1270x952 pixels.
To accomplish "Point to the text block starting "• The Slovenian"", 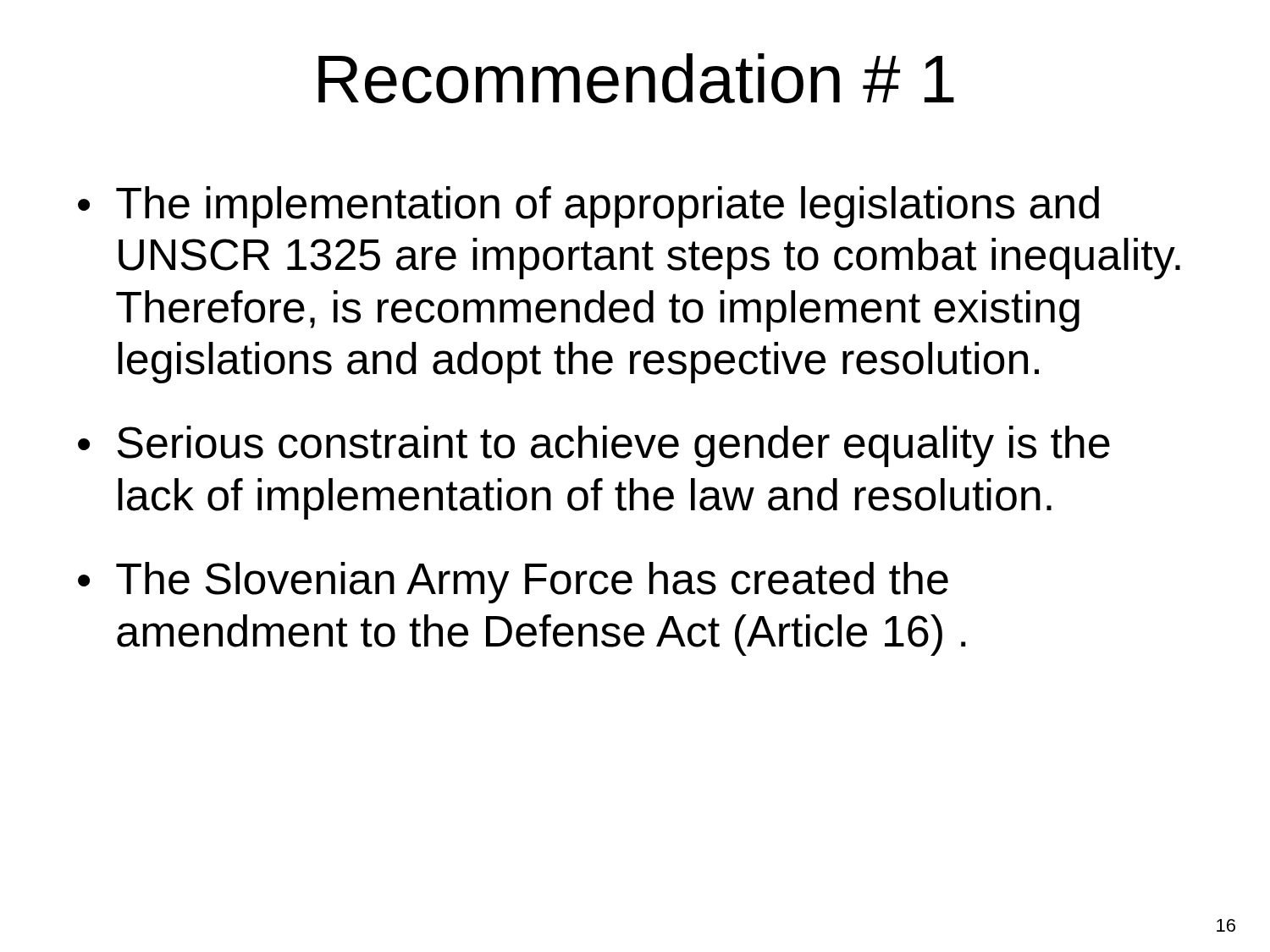I will (x=635, y=606).
